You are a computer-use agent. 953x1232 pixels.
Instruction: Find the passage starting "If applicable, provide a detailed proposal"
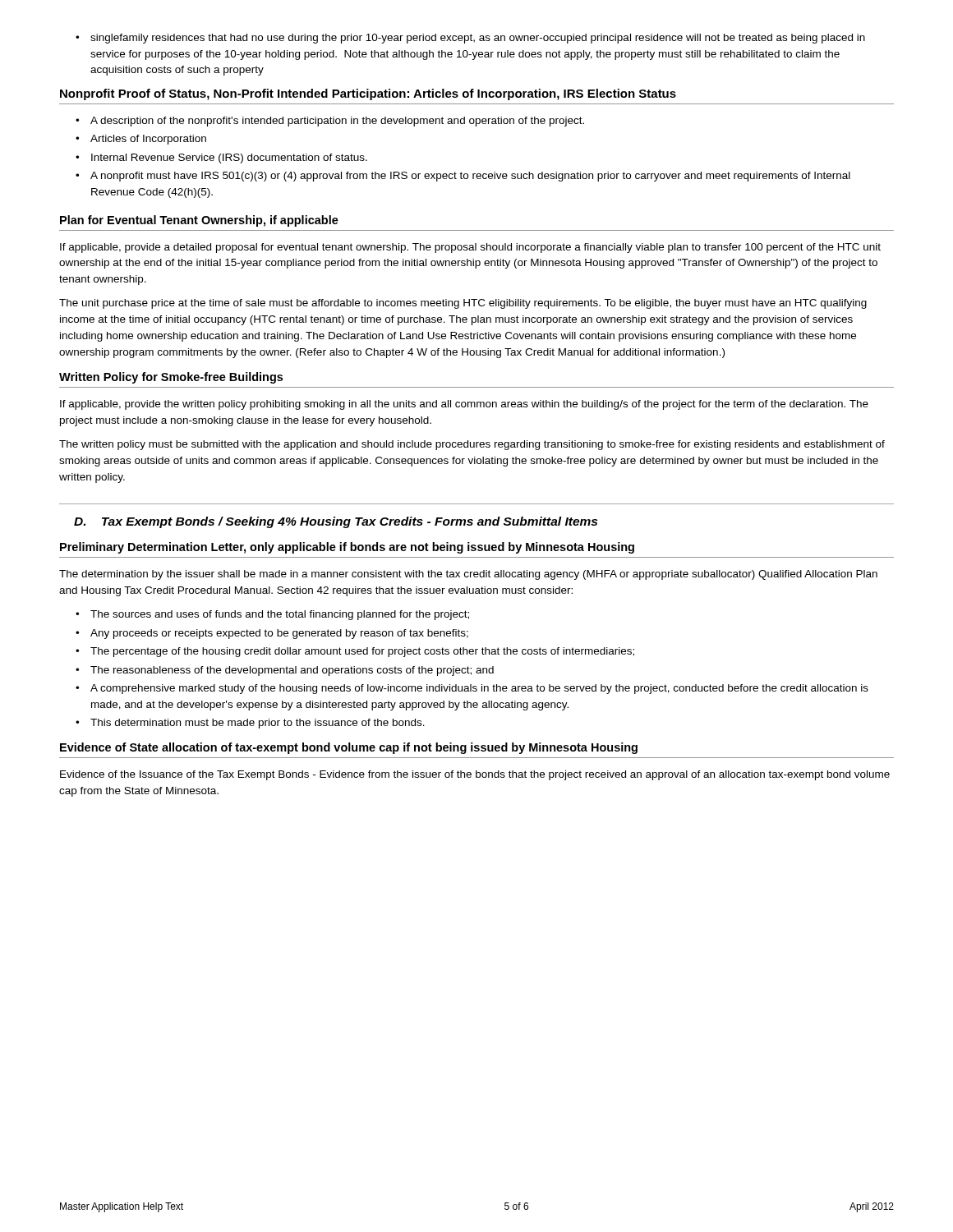point(470,263)
